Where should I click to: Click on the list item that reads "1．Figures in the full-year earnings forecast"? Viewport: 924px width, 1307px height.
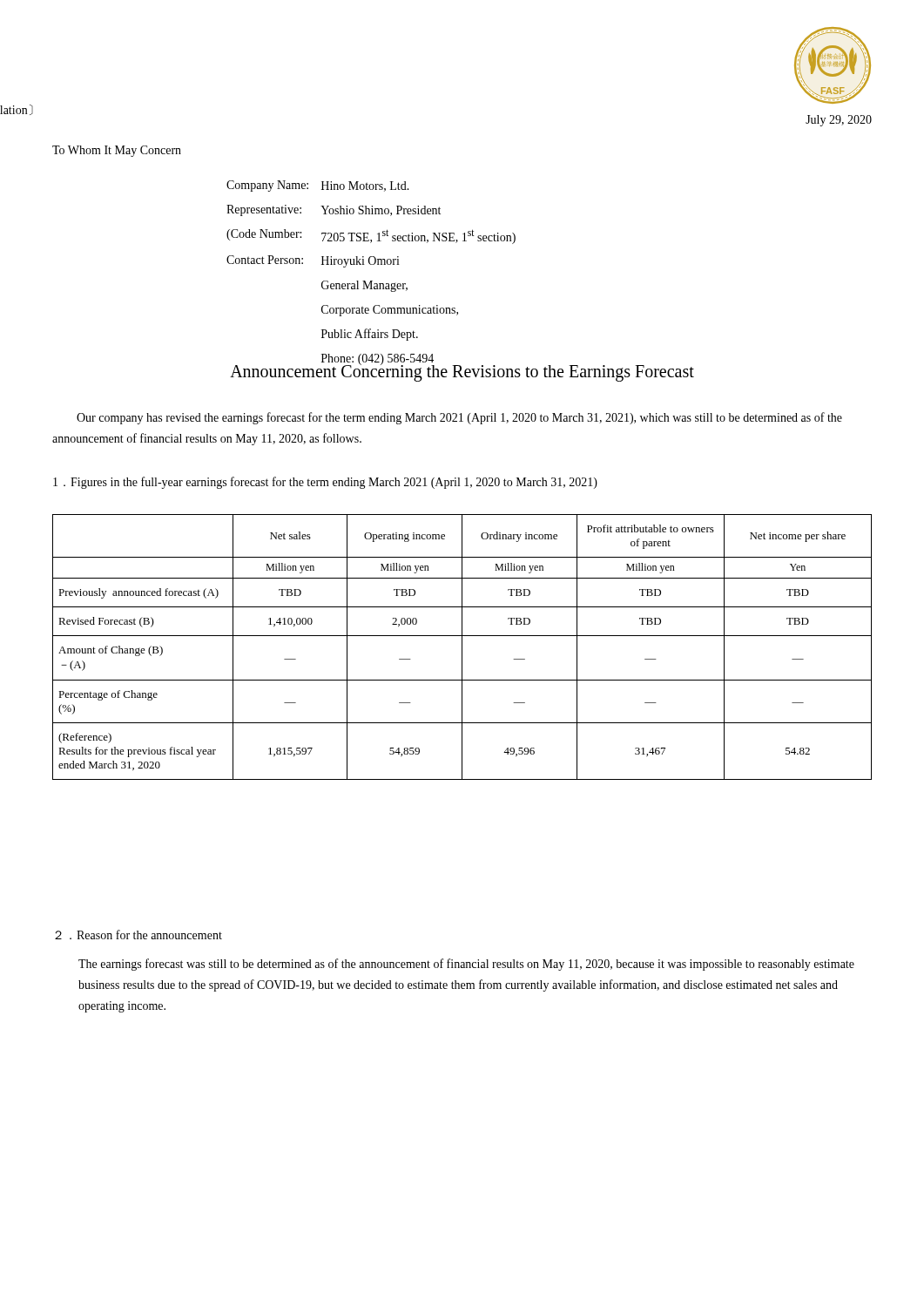coord(325,482)
